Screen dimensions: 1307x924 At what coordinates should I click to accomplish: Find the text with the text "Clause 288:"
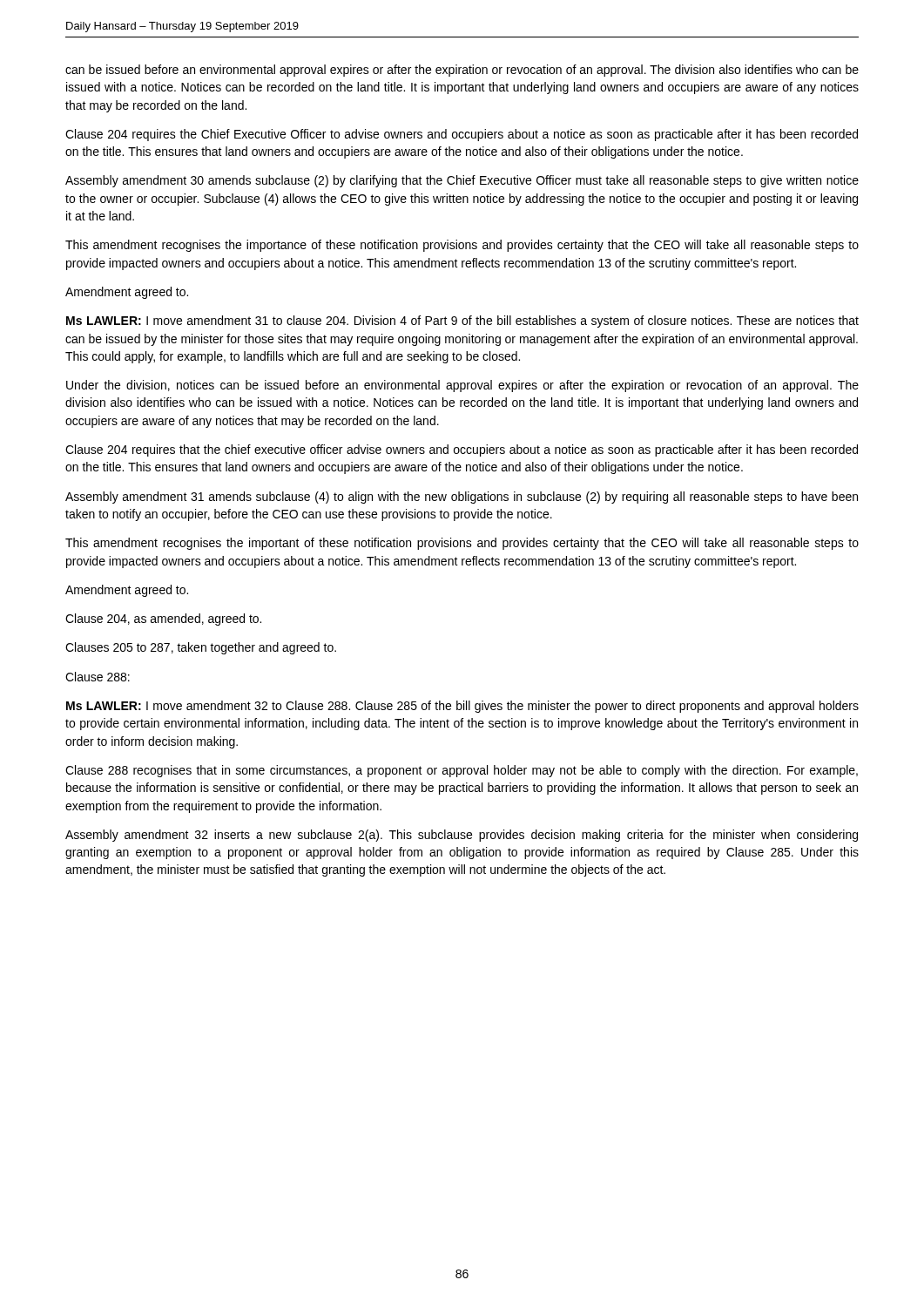(98, 677)
